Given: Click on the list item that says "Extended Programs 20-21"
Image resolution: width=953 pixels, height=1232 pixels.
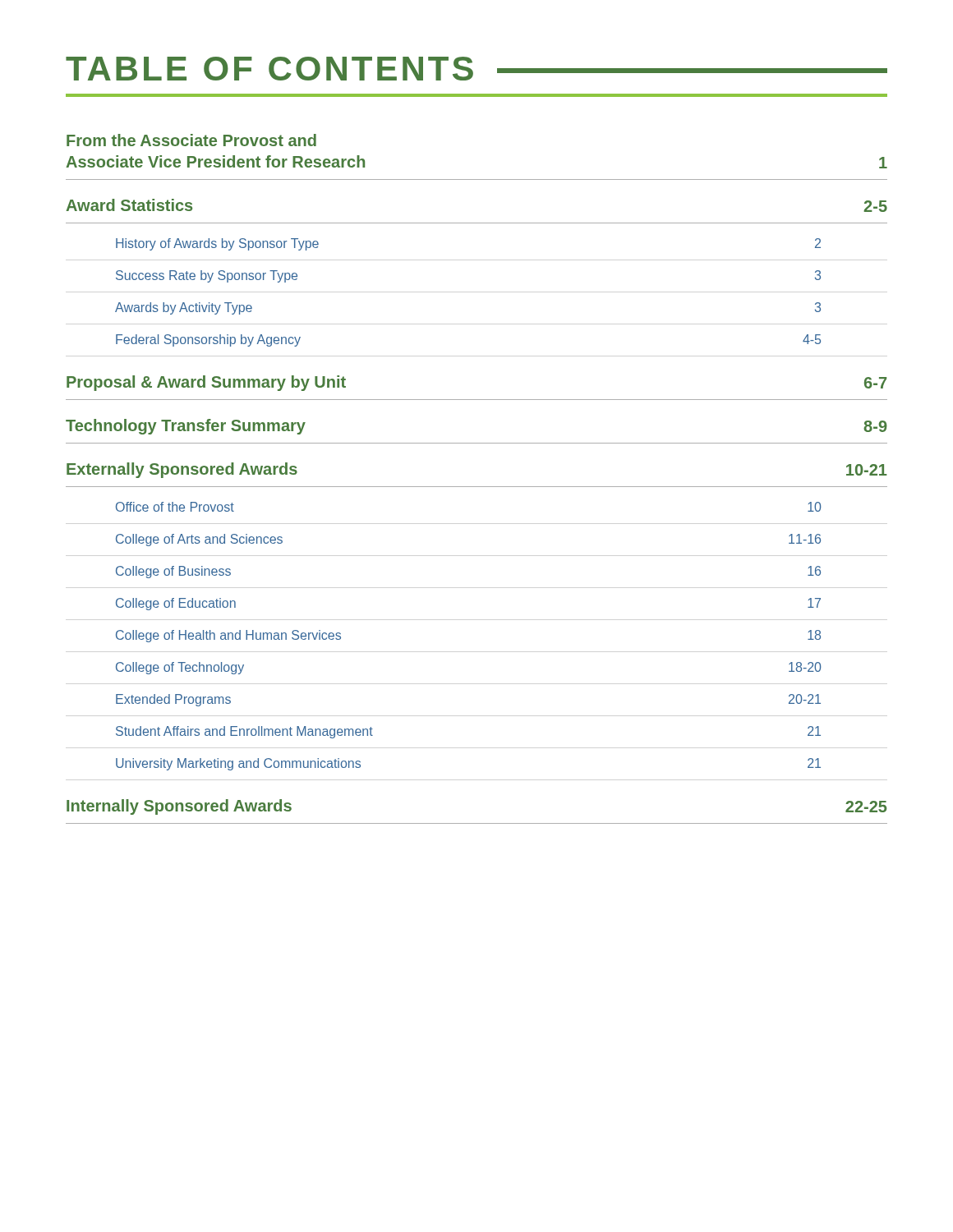Looking at the screenshot, I should [179, 699].
